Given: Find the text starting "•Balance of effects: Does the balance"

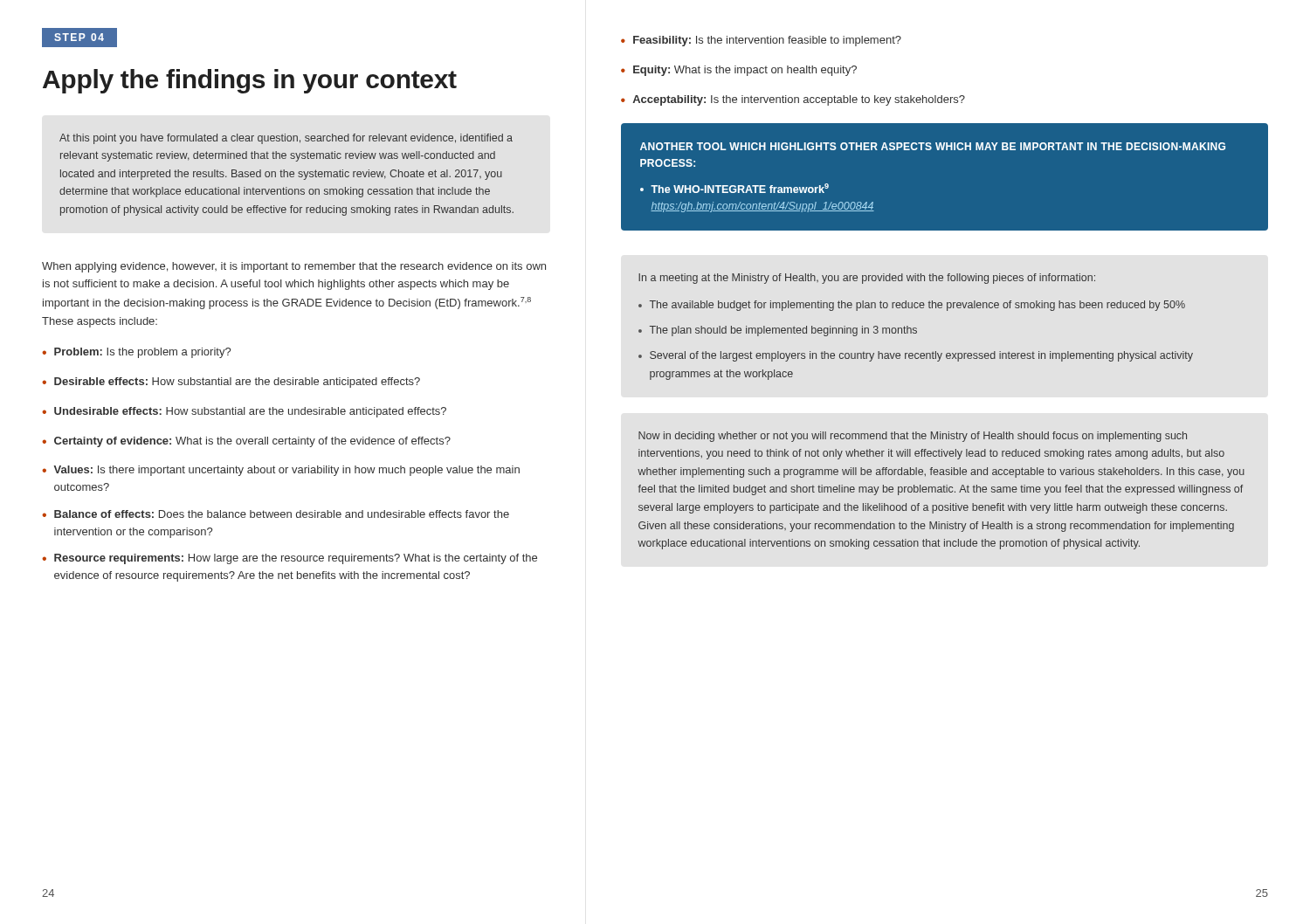Looking at the screenshot, I should [x=296, y=523].
